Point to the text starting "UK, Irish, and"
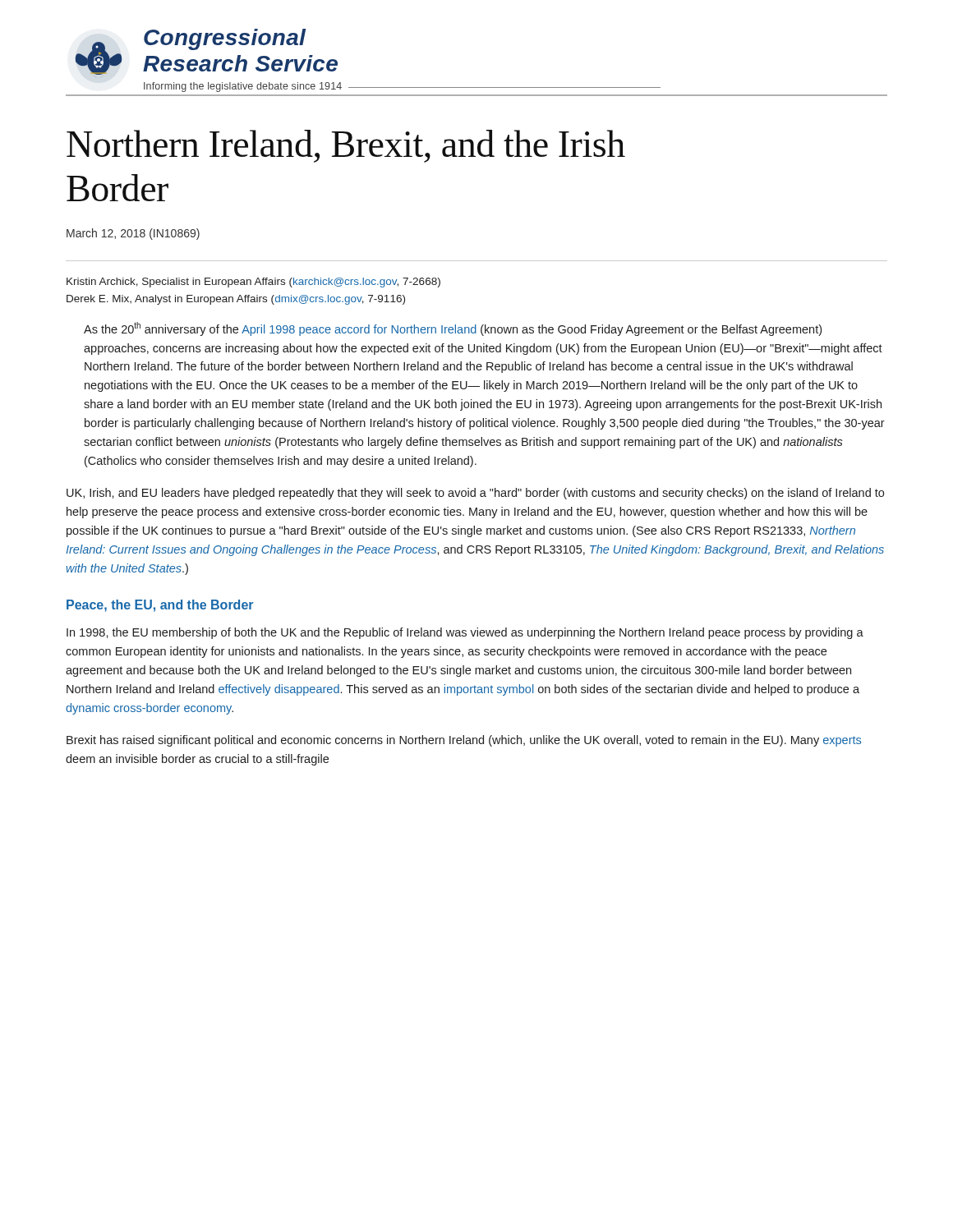Image resolution: width=953 pixels, height=1232 pixels. (x=475, y=530)
